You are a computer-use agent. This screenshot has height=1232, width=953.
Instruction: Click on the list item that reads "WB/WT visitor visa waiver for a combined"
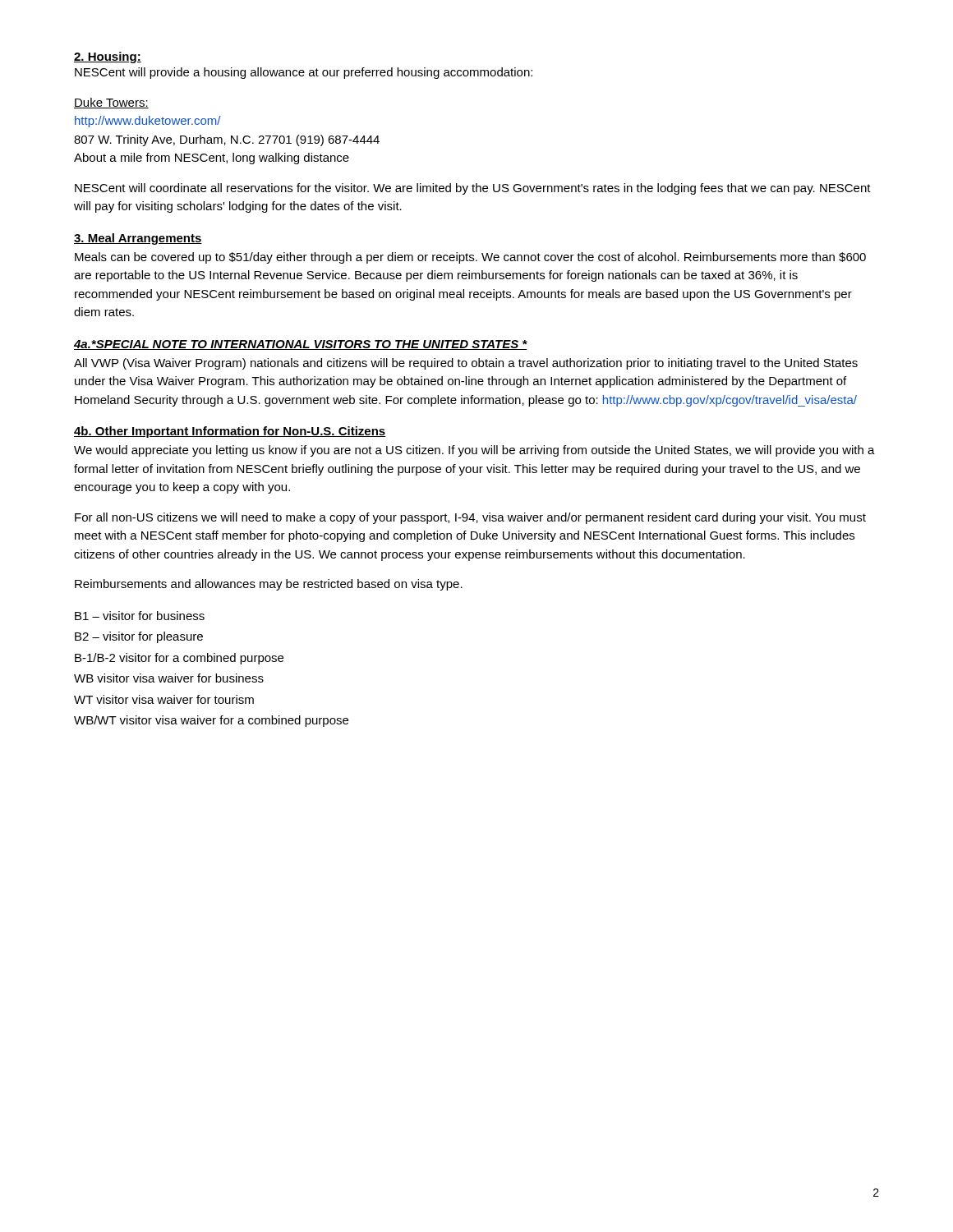pos(211,720)
